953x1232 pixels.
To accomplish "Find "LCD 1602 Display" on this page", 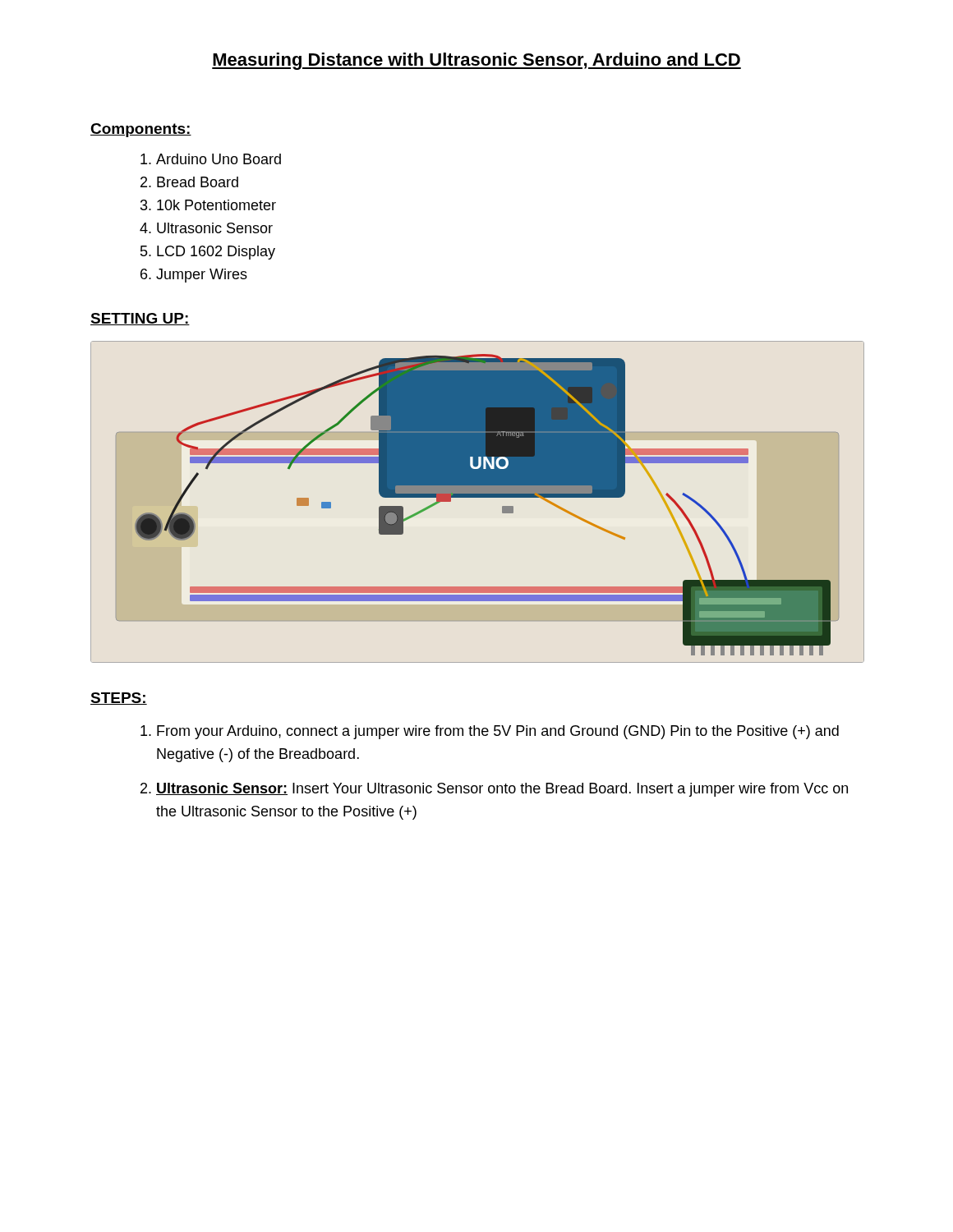I will (x=216, y=251).
